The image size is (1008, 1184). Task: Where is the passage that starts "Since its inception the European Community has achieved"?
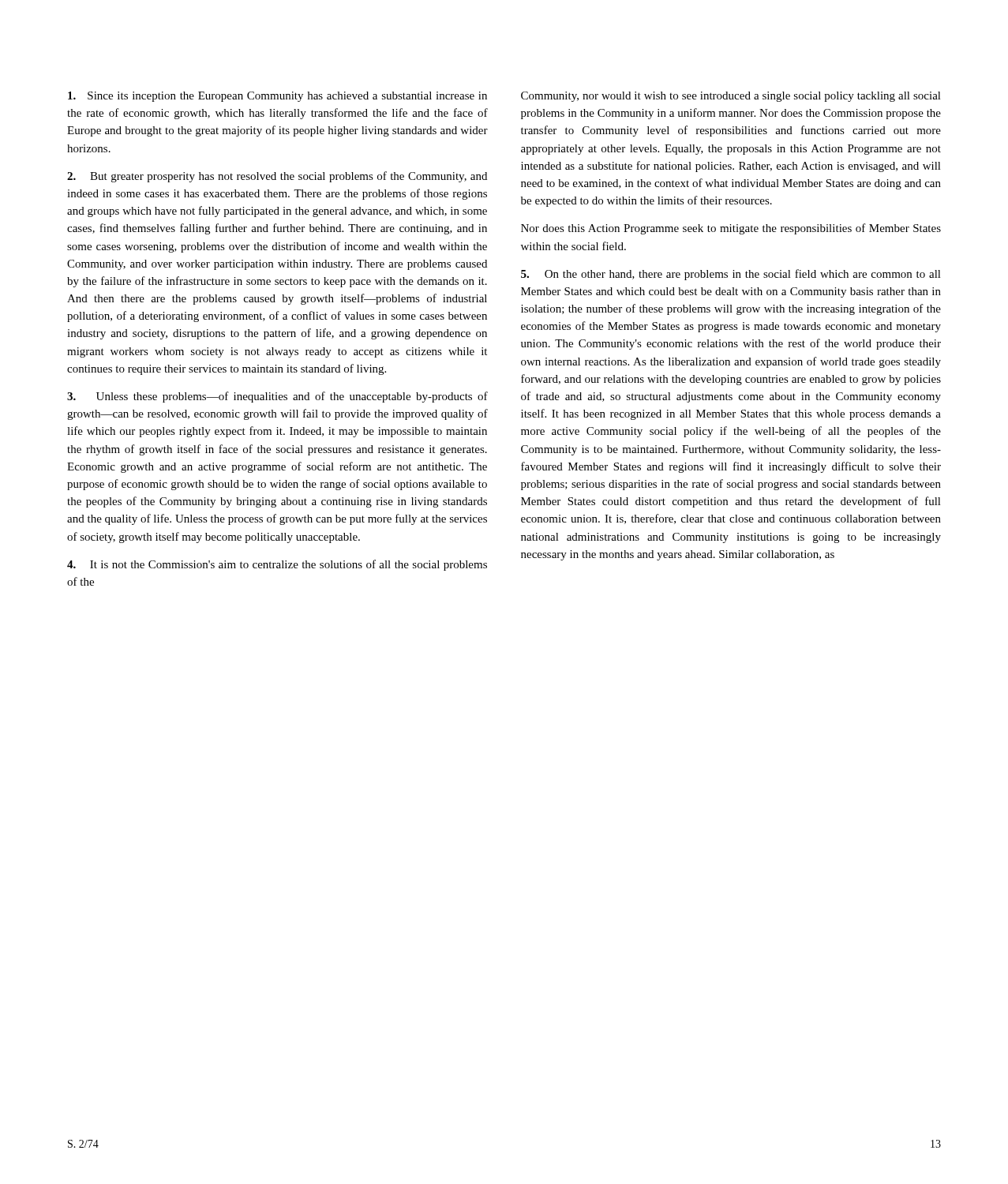tap(277, 122)
